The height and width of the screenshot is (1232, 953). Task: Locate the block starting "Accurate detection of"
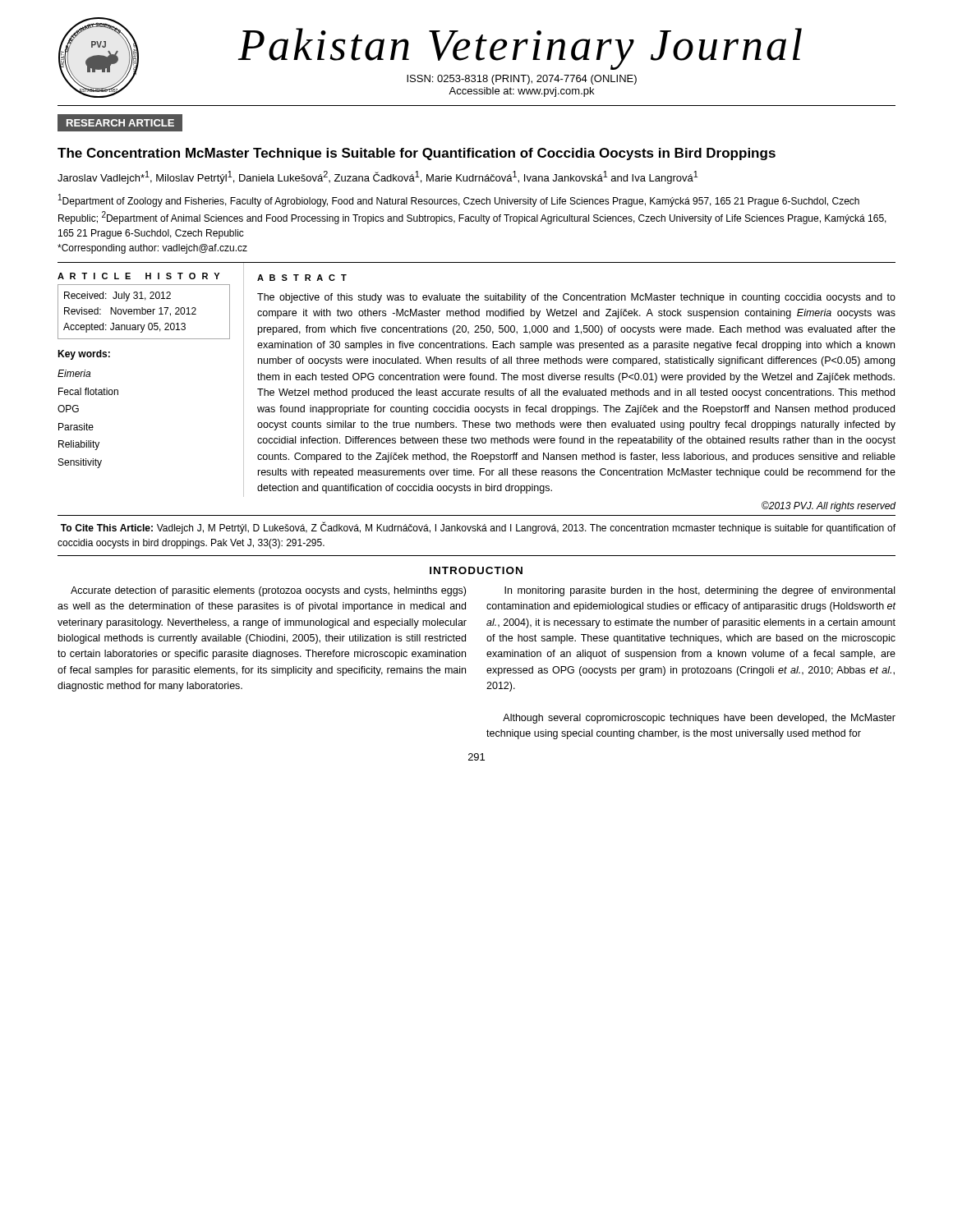[x=262, y=638]
